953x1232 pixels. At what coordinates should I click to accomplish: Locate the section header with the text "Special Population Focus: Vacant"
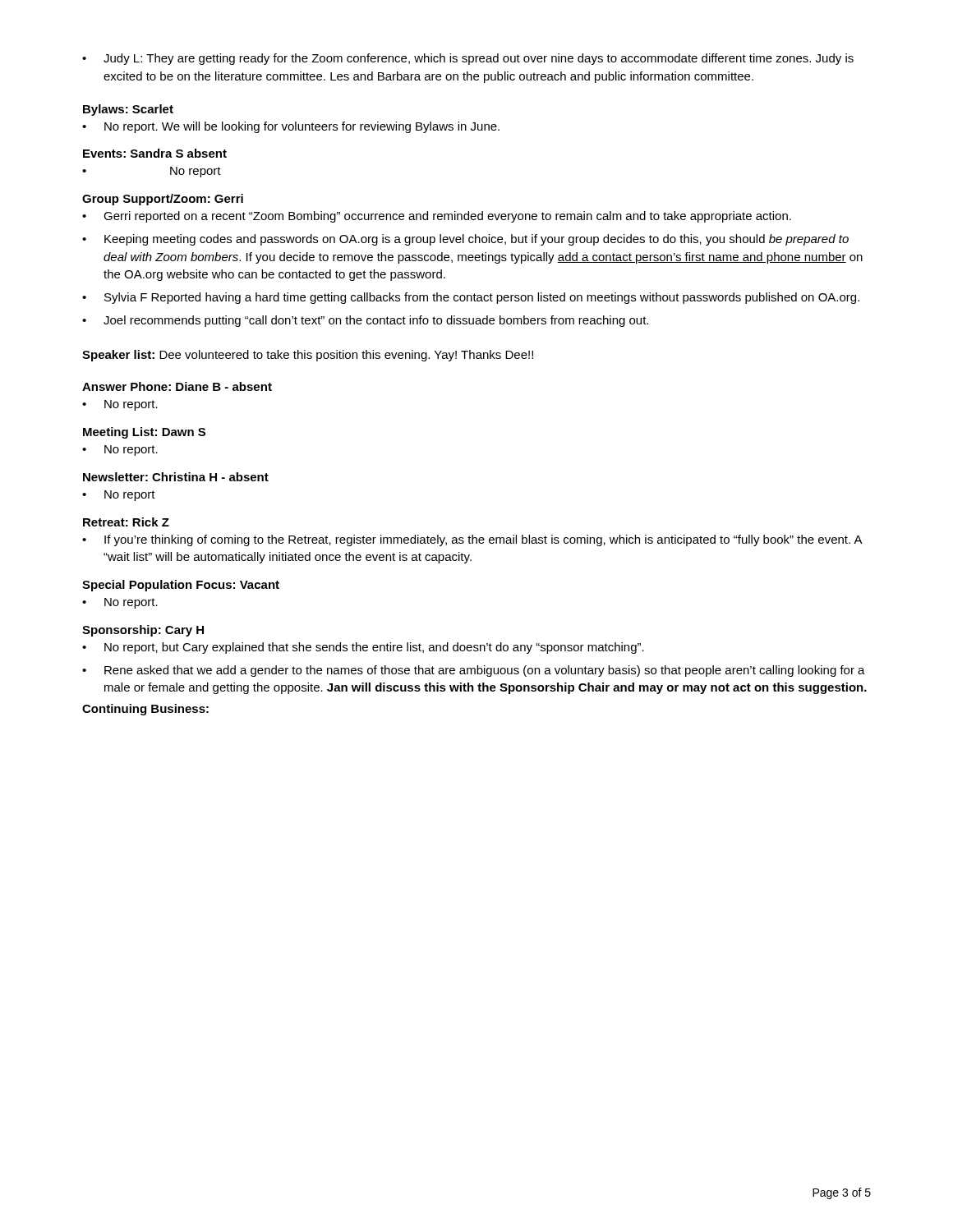181,584
